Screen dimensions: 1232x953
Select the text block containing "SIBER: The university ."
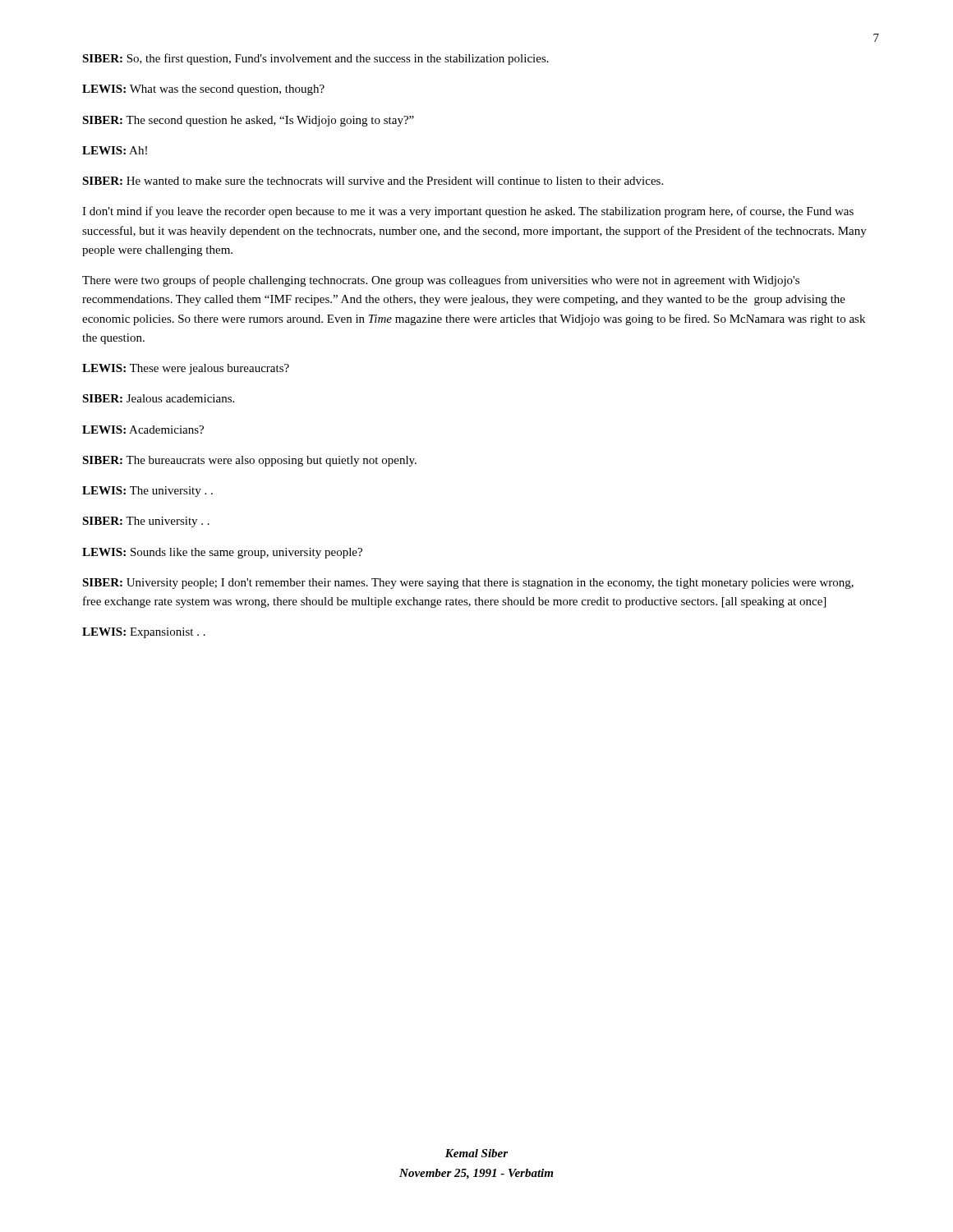(146, 521)
